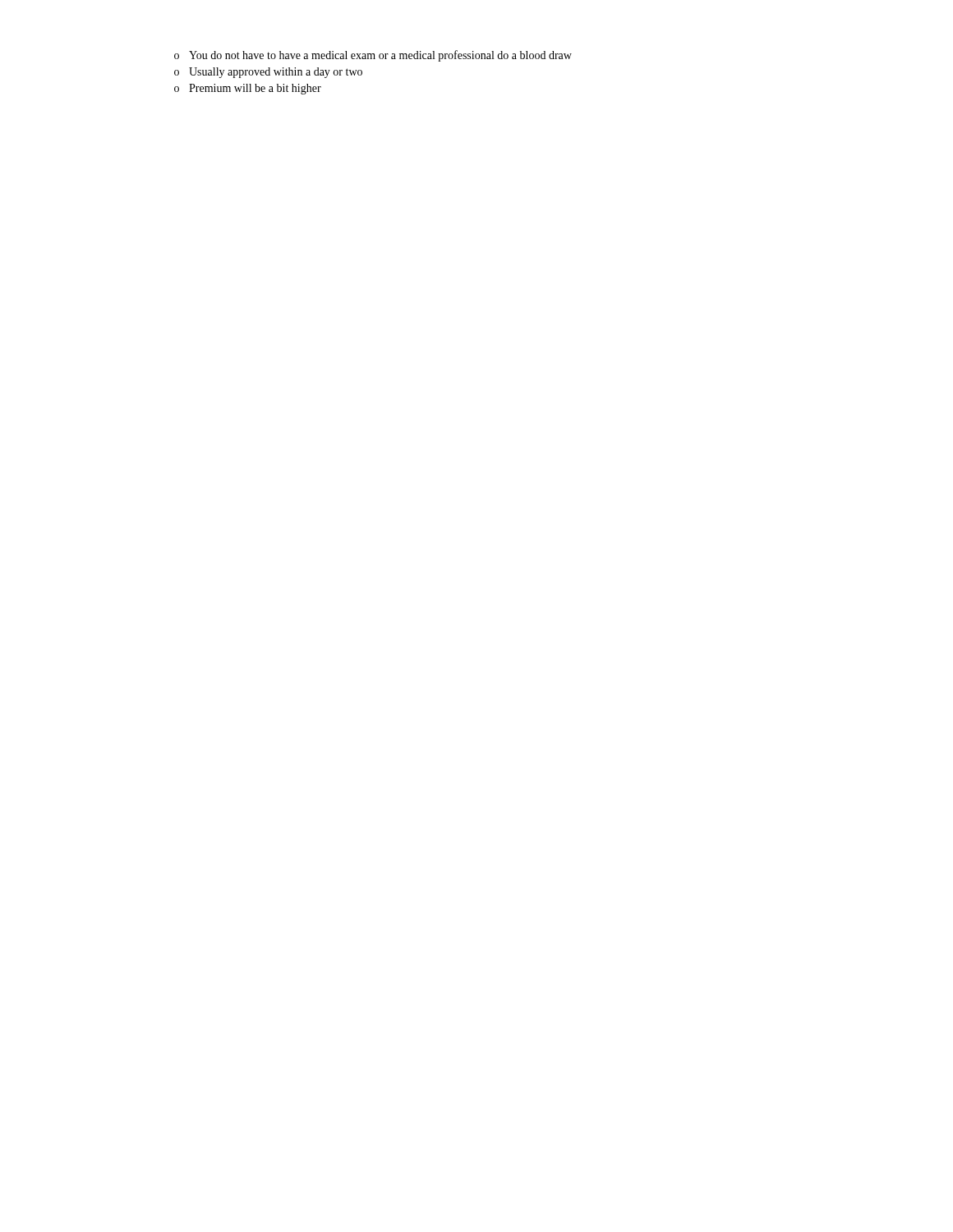Locate the element starting "o Usually approved within"
The image size is (953, 1232).
click(x=268, y=73)
